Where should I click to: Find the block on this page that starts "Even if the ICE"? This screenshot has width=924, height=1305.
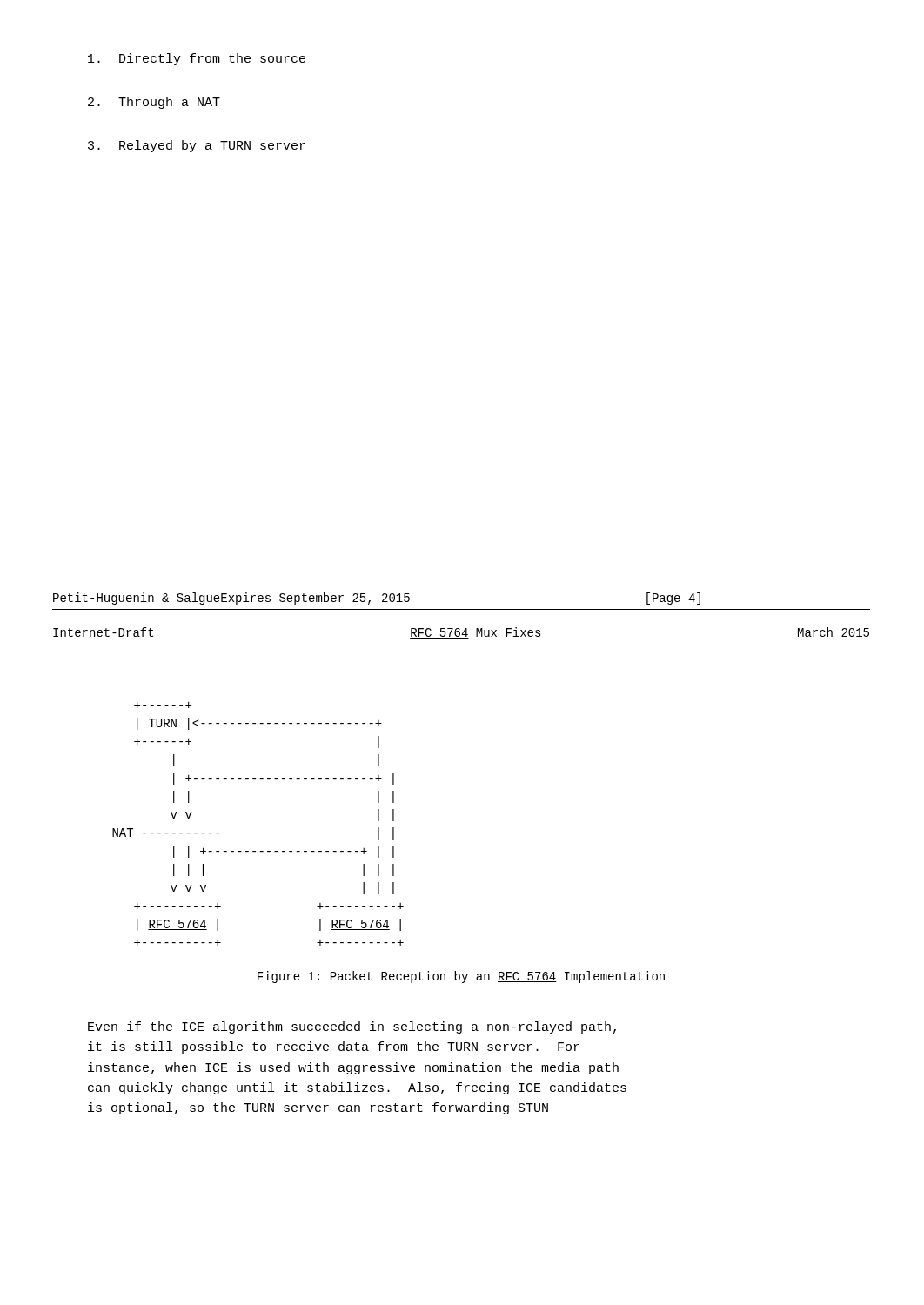coord(357,1068)
